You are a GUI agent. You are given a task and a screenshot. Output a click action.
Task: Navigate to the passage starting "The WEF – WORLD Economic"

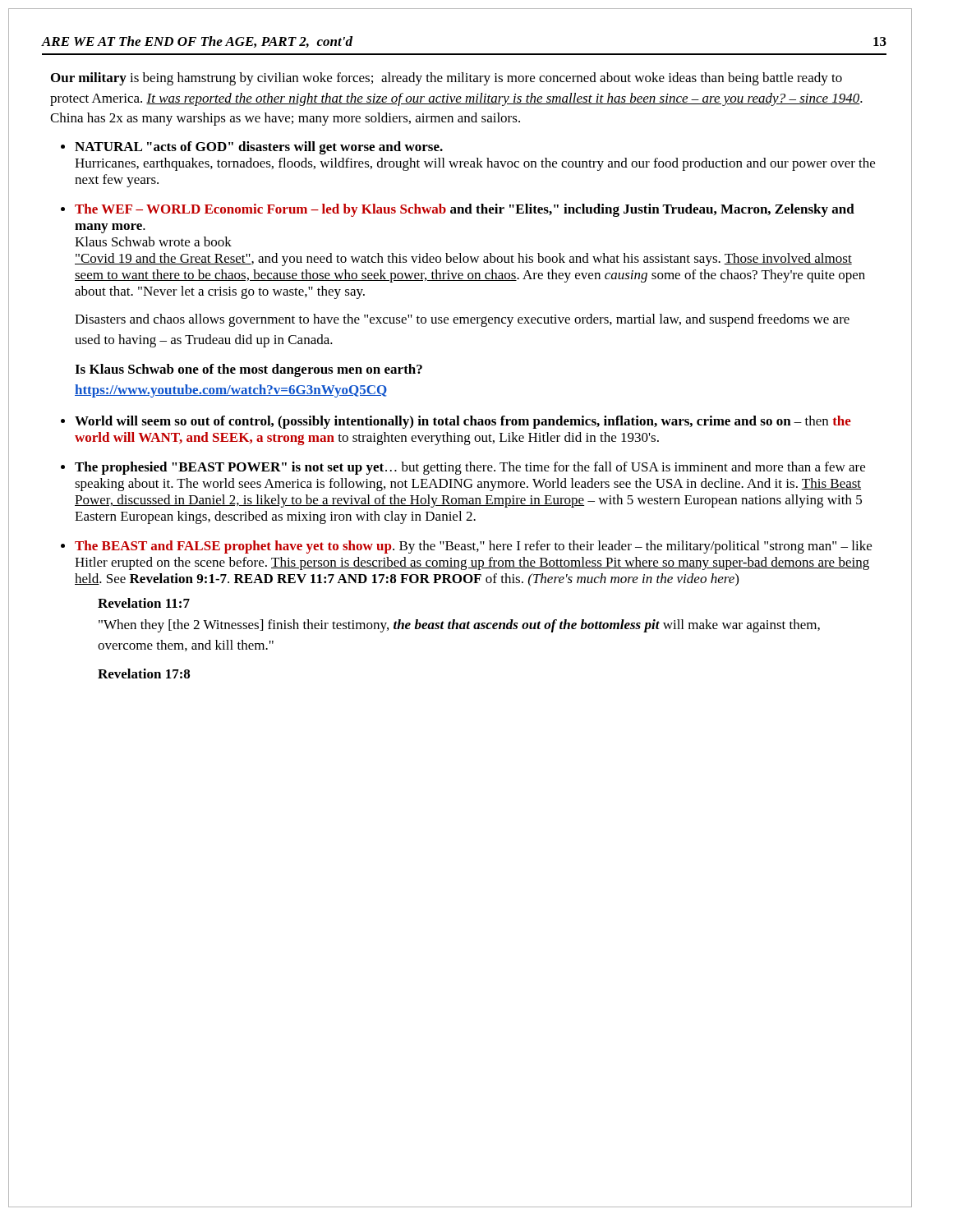(x=465, y=210)
